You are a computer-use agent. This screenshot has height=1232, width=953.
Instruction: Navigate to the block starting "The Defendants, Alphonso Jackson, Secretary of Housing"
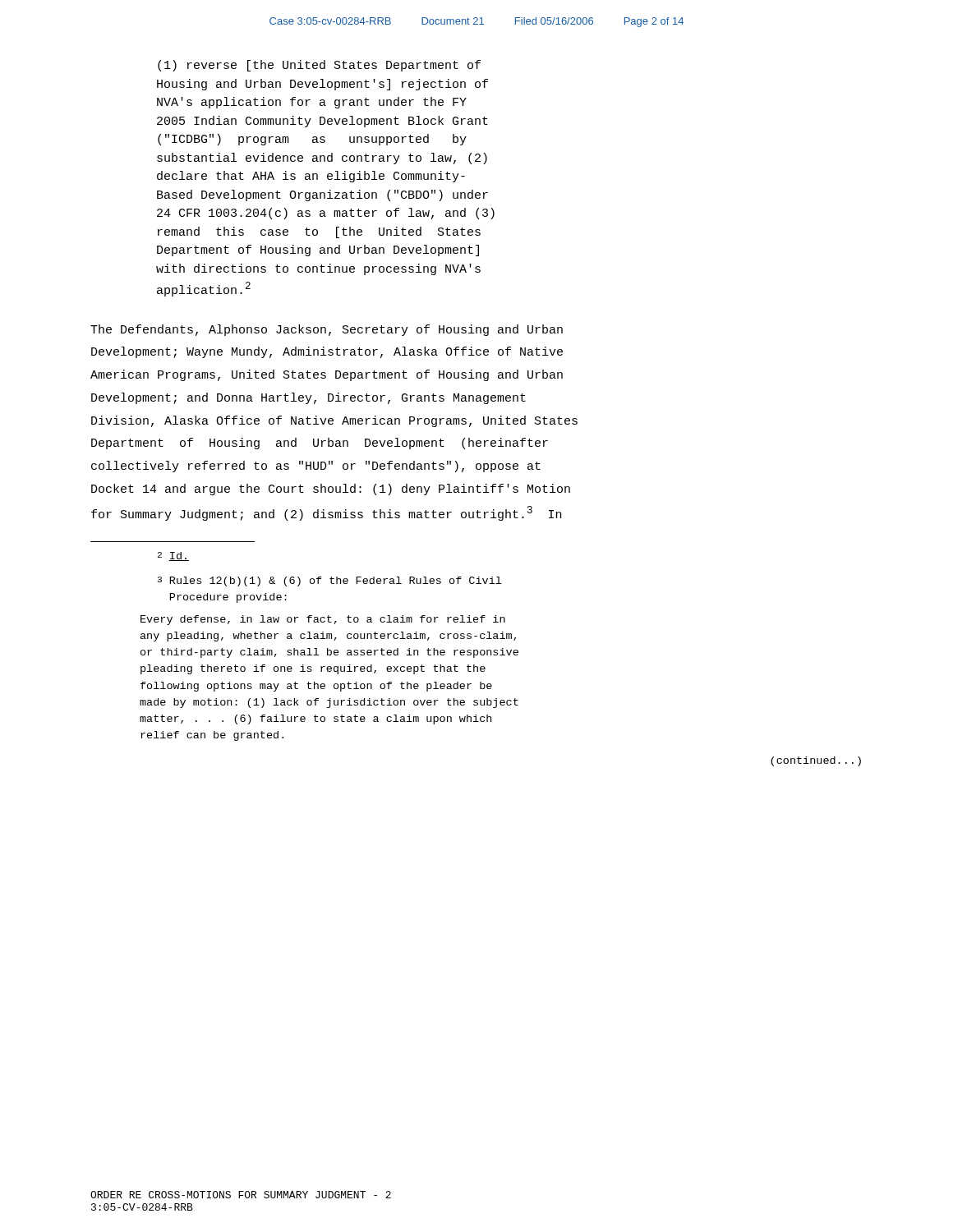pos(334,423)
